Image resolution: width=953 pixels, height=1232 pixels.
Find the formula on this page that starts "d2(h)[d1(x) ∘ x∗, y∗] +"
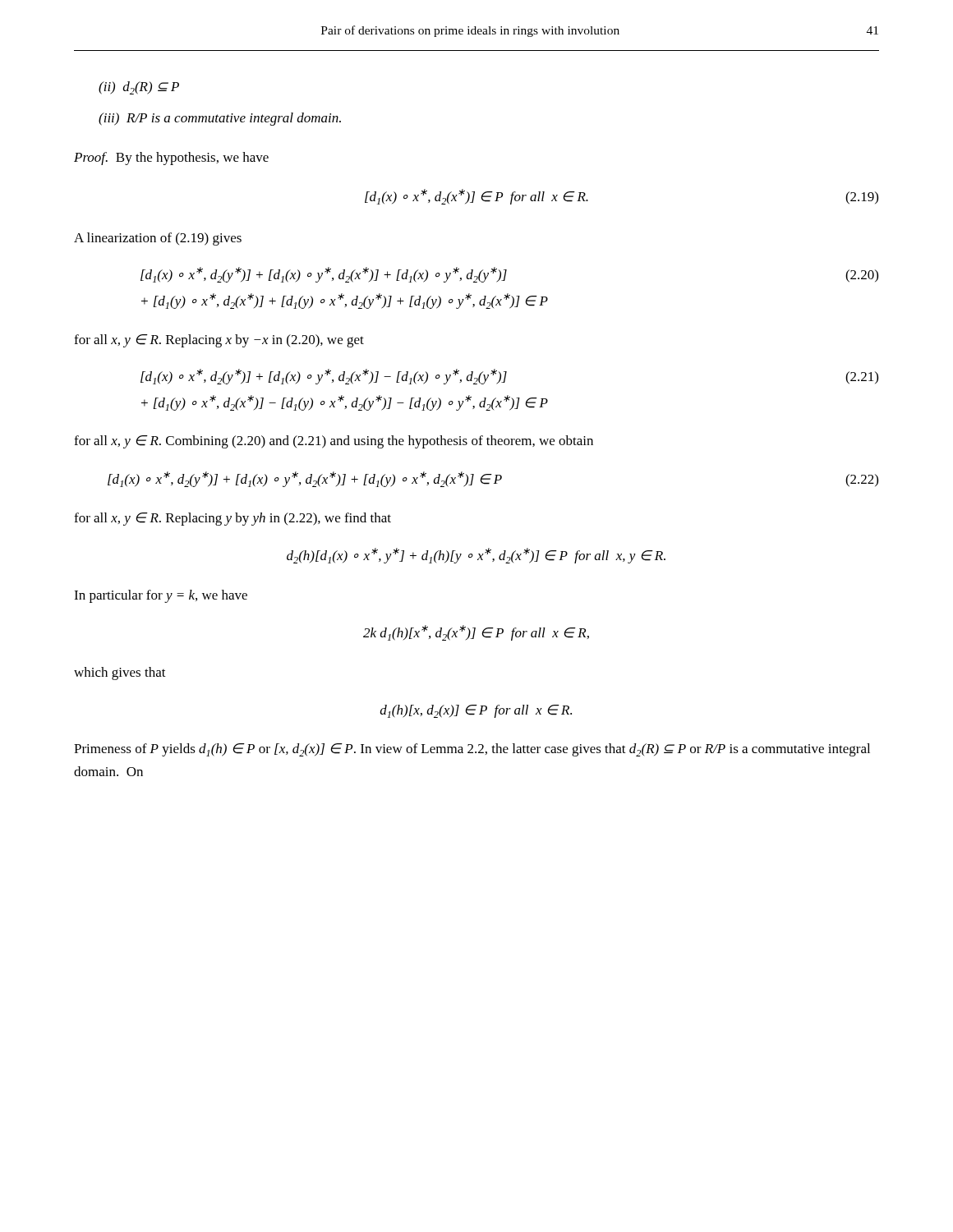pos(476,556)
